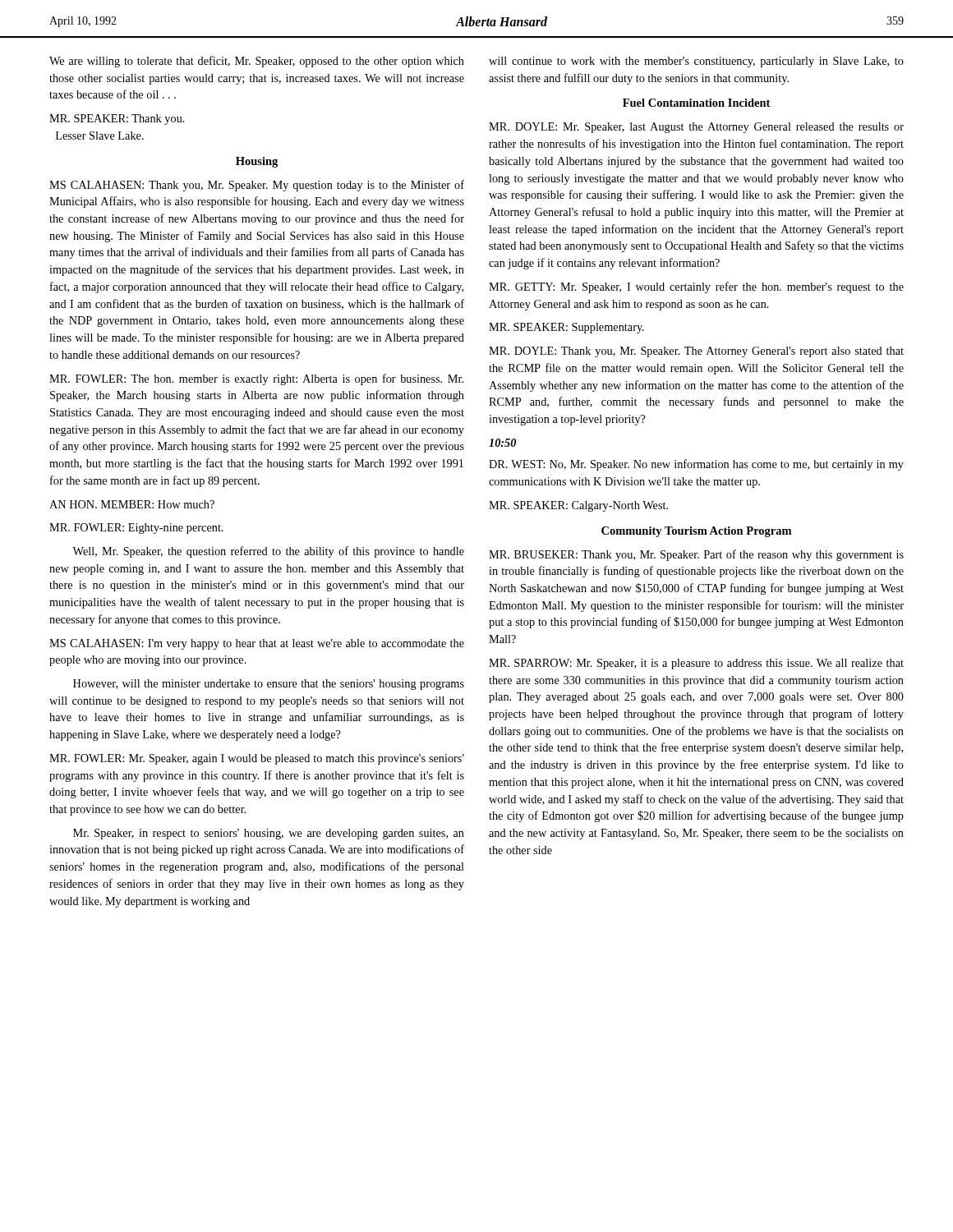Select the text block with the text "We are willing to tolerate"
The height and width of the screenshot is (1232, 953).
[x=257, y=78]
